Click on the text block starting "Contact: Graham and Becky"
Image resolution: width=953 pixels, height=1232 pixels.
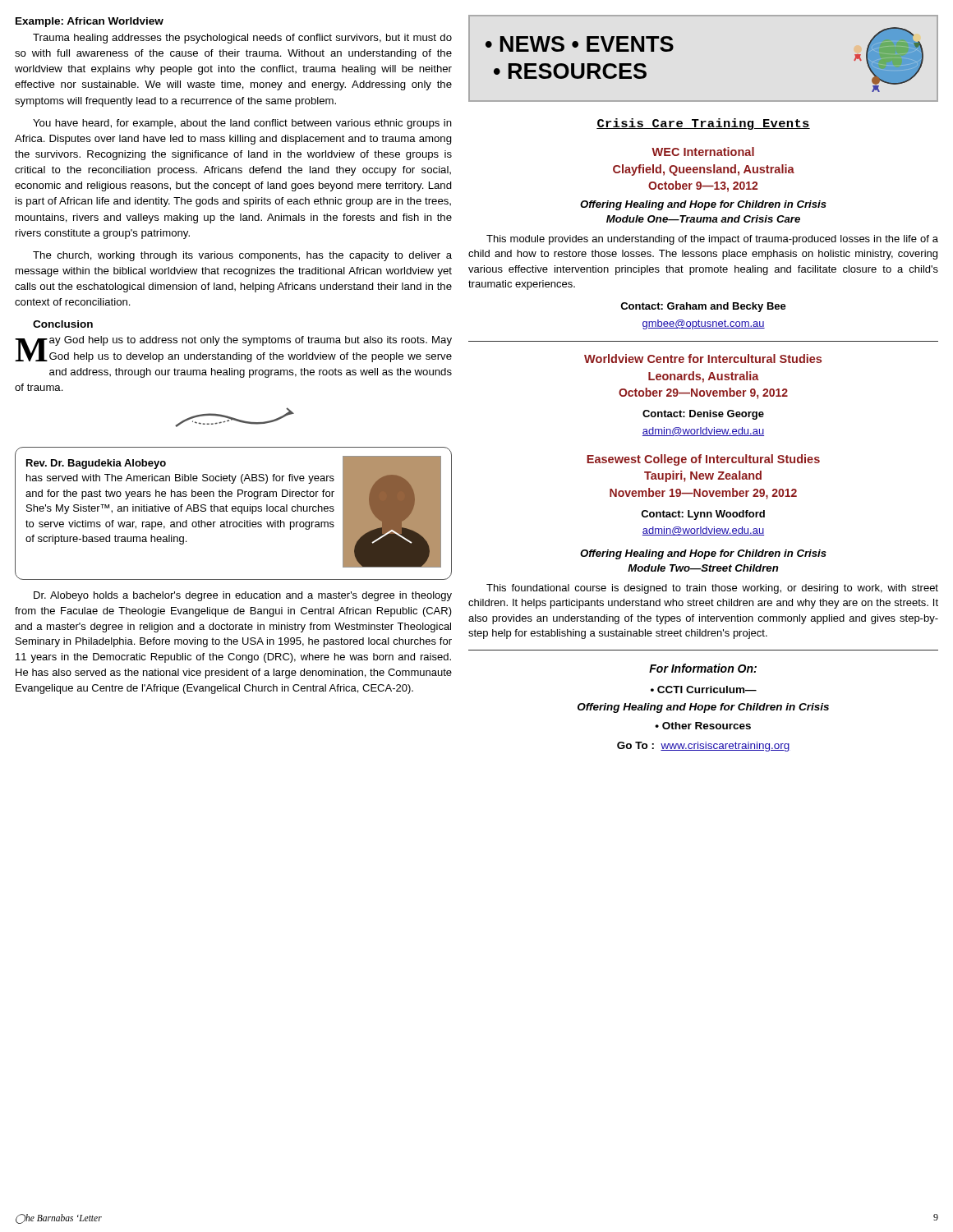click(703, 315)
